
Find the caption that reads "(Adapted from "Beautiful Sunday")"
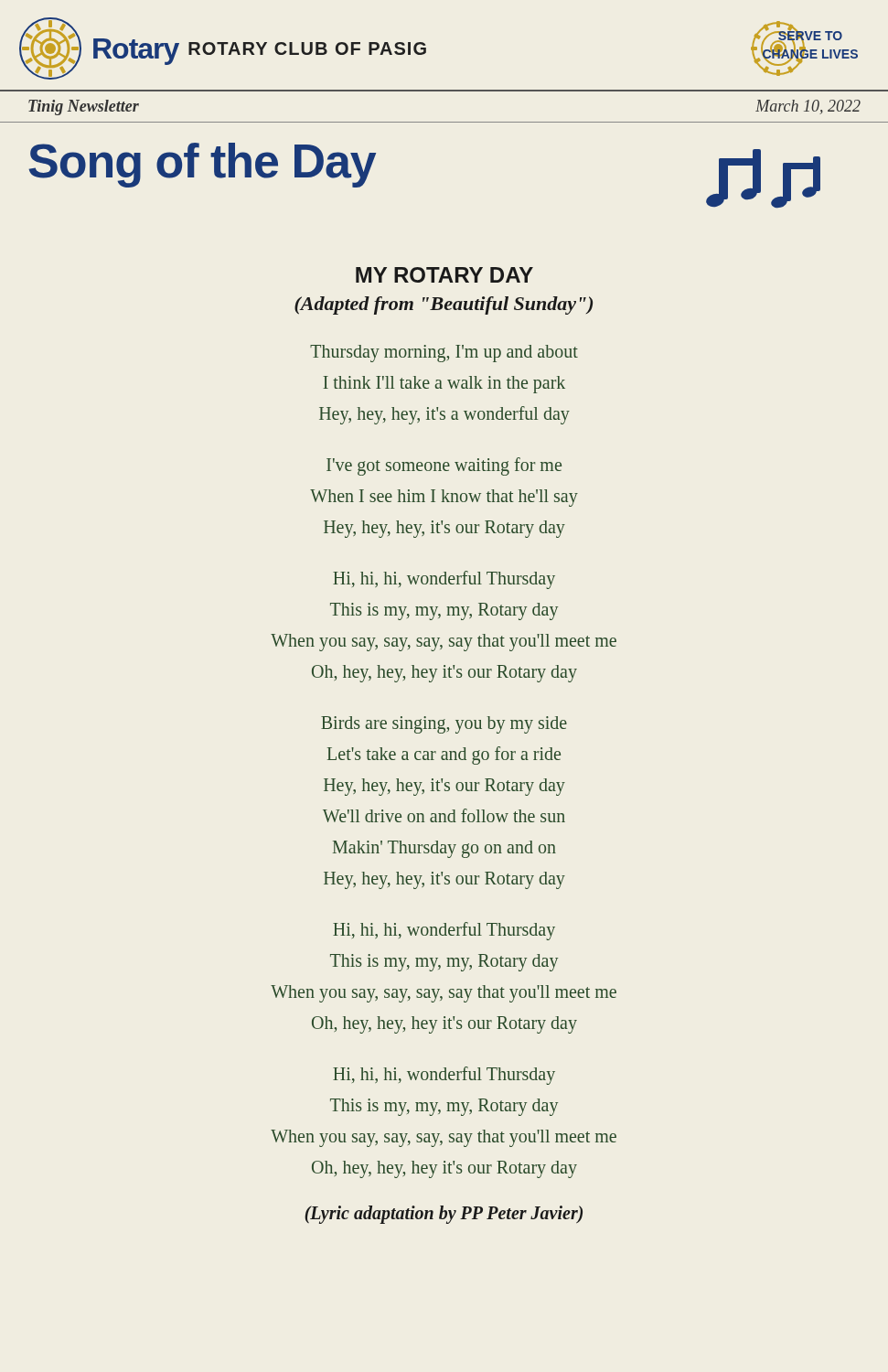point(444,303)
